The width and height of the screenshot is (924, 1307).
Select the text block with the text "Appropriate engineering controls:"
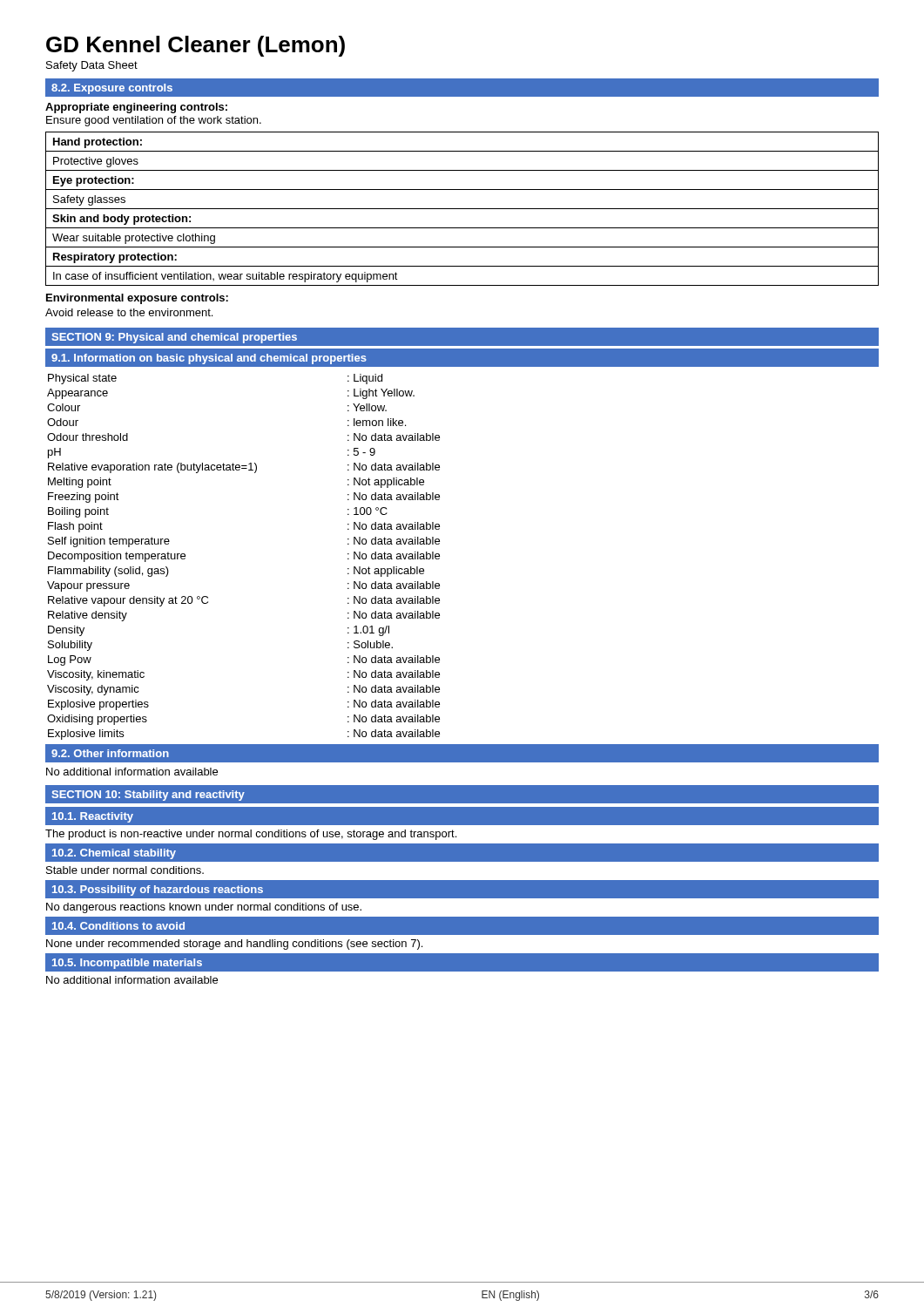pyautogui.click(x=136, y=108)
